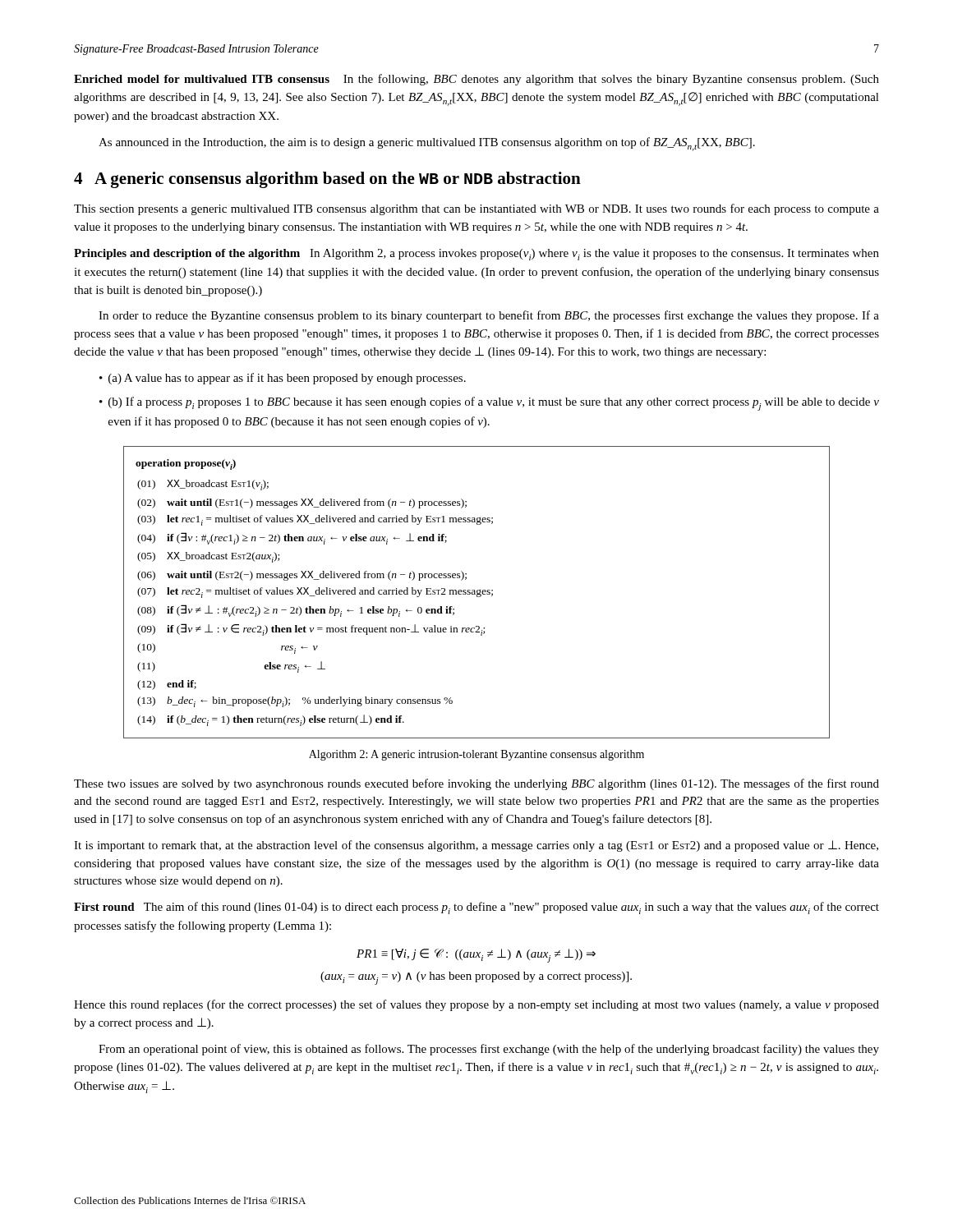
Task: Point to the text starting "Principles and description of the algorithm In Algorithm"
Action: 476,303
